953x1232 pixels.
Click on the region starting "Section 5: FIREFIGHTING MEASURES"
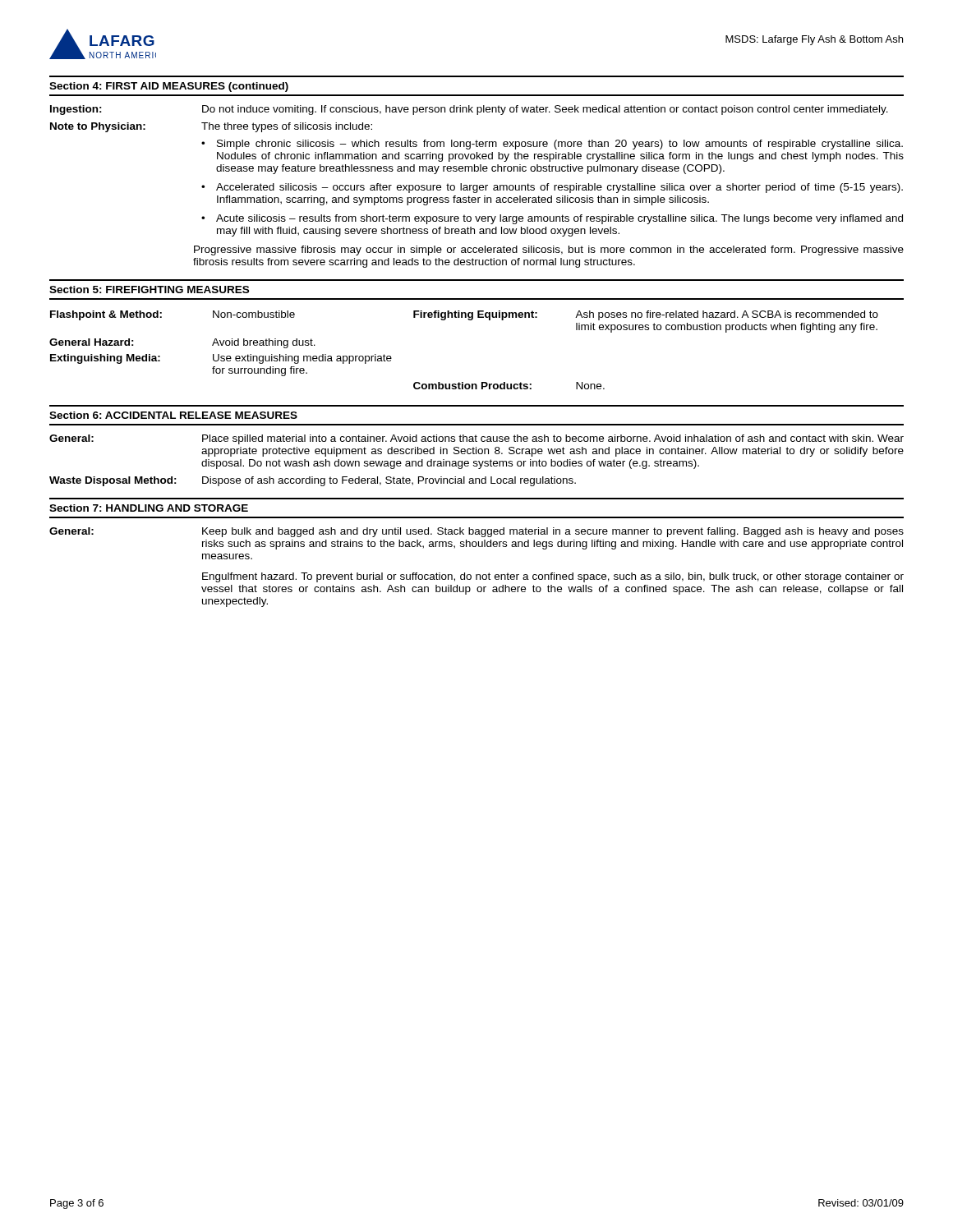point(149,290)
